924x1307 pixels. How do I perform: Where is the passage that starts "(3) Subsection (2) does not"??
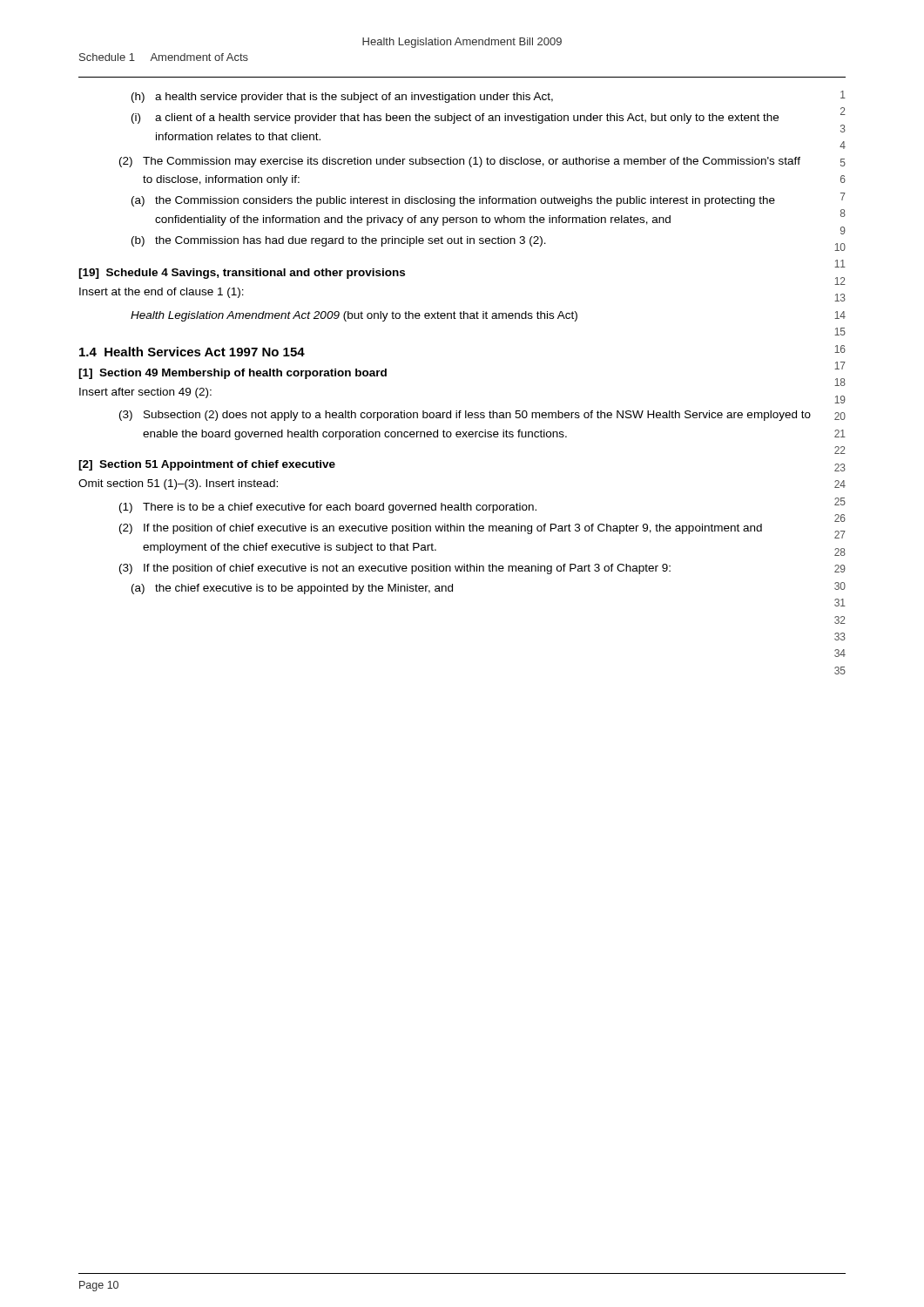pyautogui.click(x=445, y=425)
